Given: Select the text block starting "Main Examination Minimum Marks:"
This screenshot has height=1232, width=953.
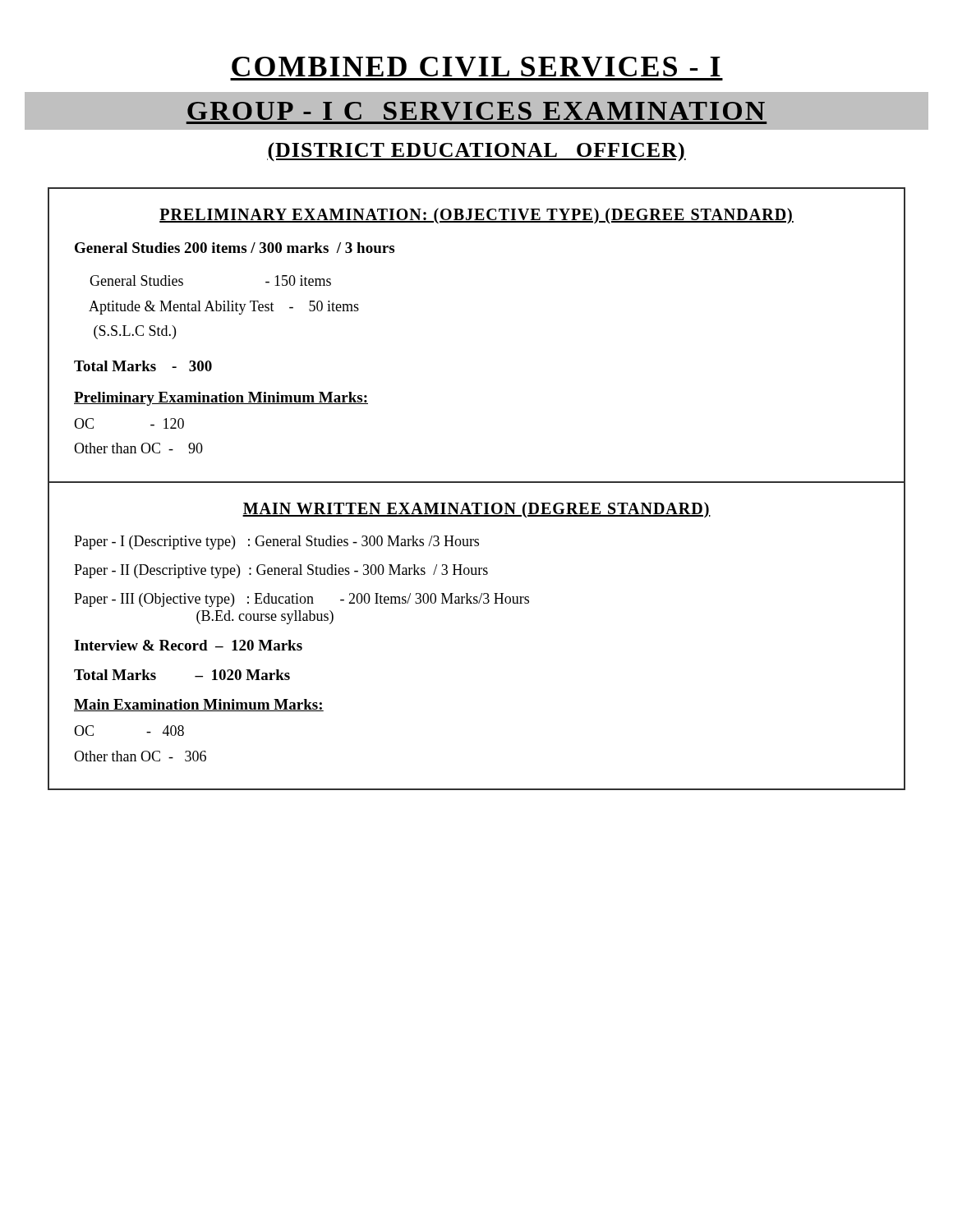Looking at the screenshot, I should 199,704.
